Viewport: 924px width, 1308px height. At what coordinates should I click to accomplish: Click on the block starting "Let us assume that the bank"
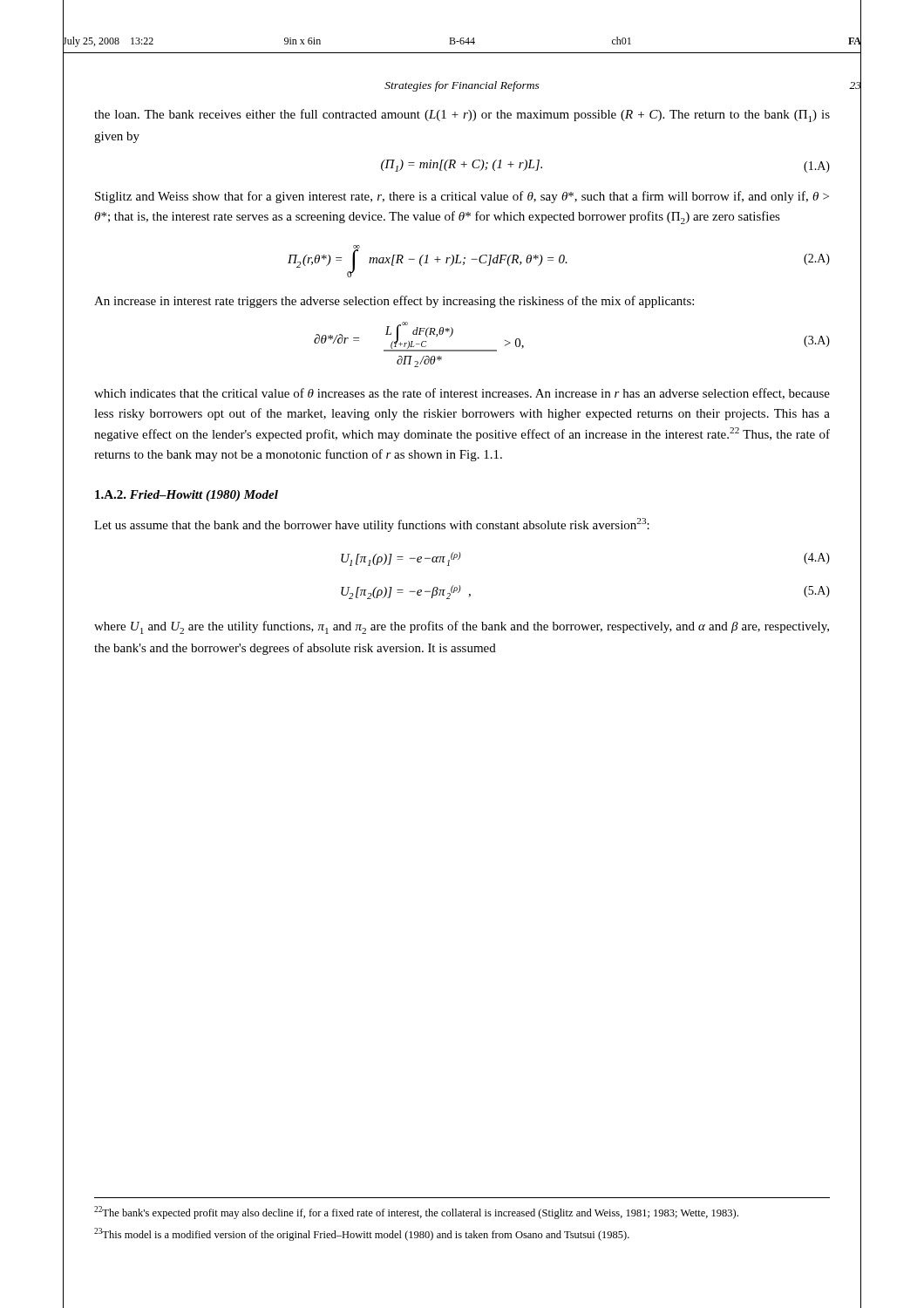click(x=462, y=524)
